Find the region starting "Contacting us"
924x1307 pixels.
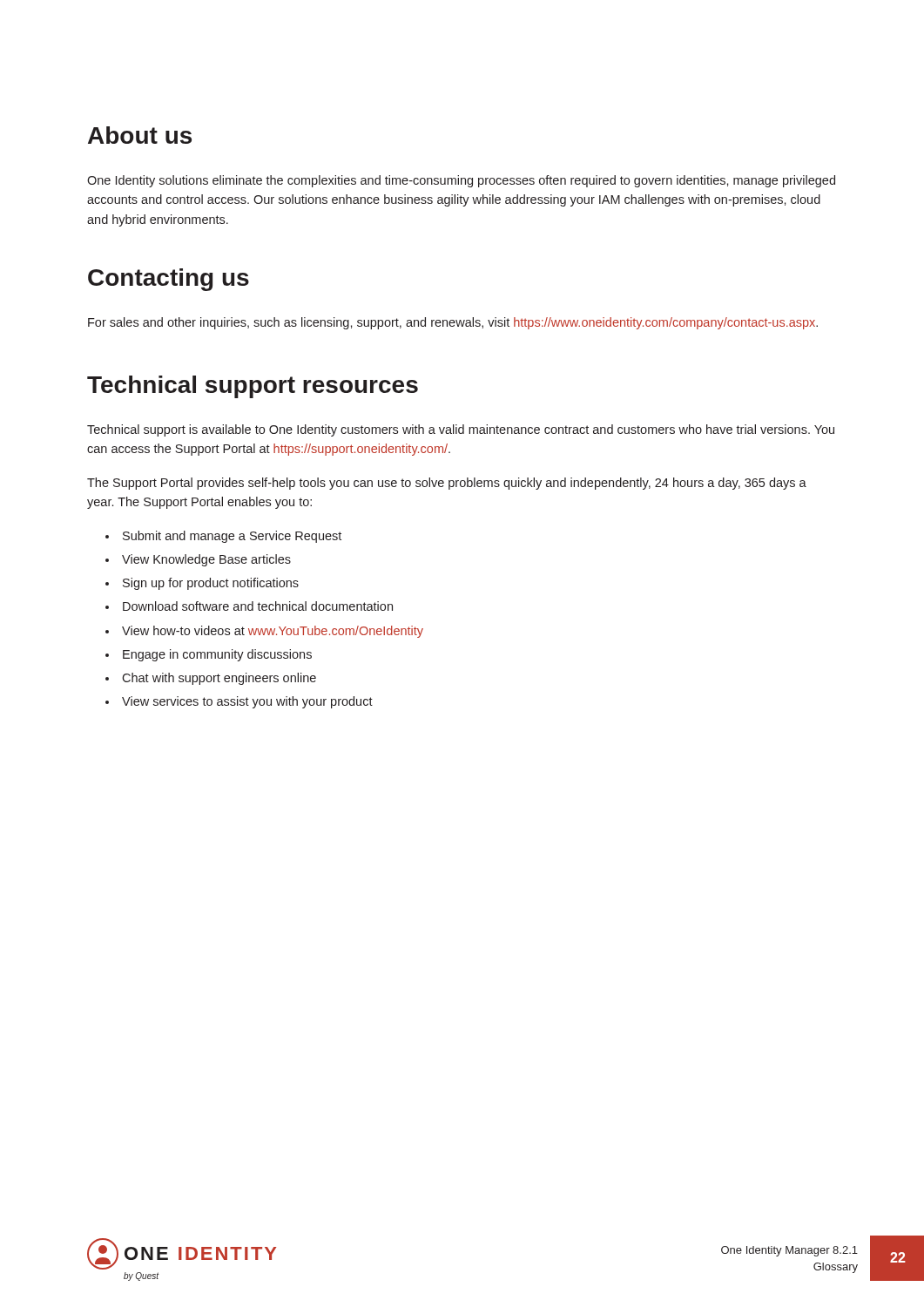pyautogui.click(x=169, y=280)
